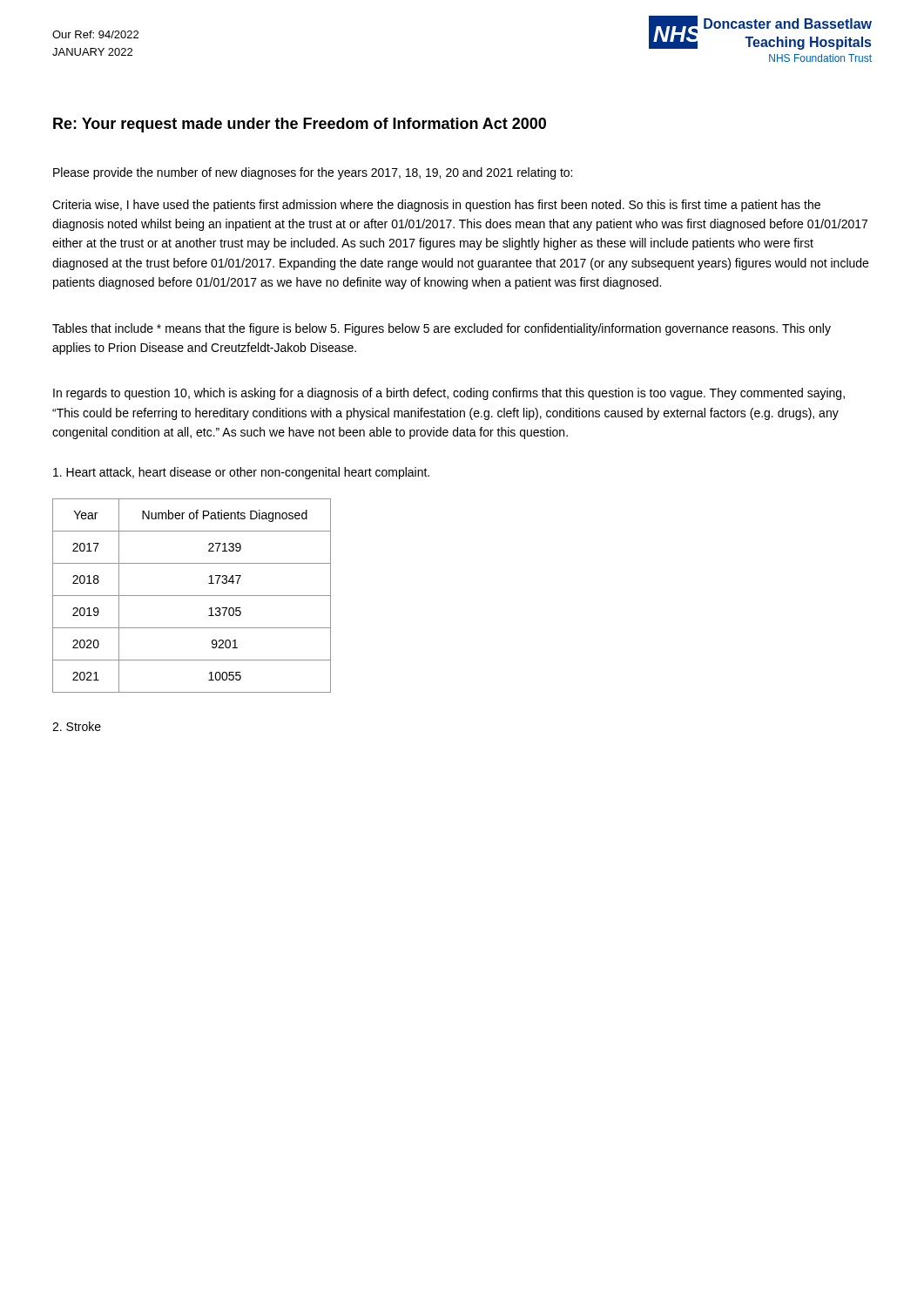Navigate to the passage starting "Tables that include * means"

pos(442,338)
